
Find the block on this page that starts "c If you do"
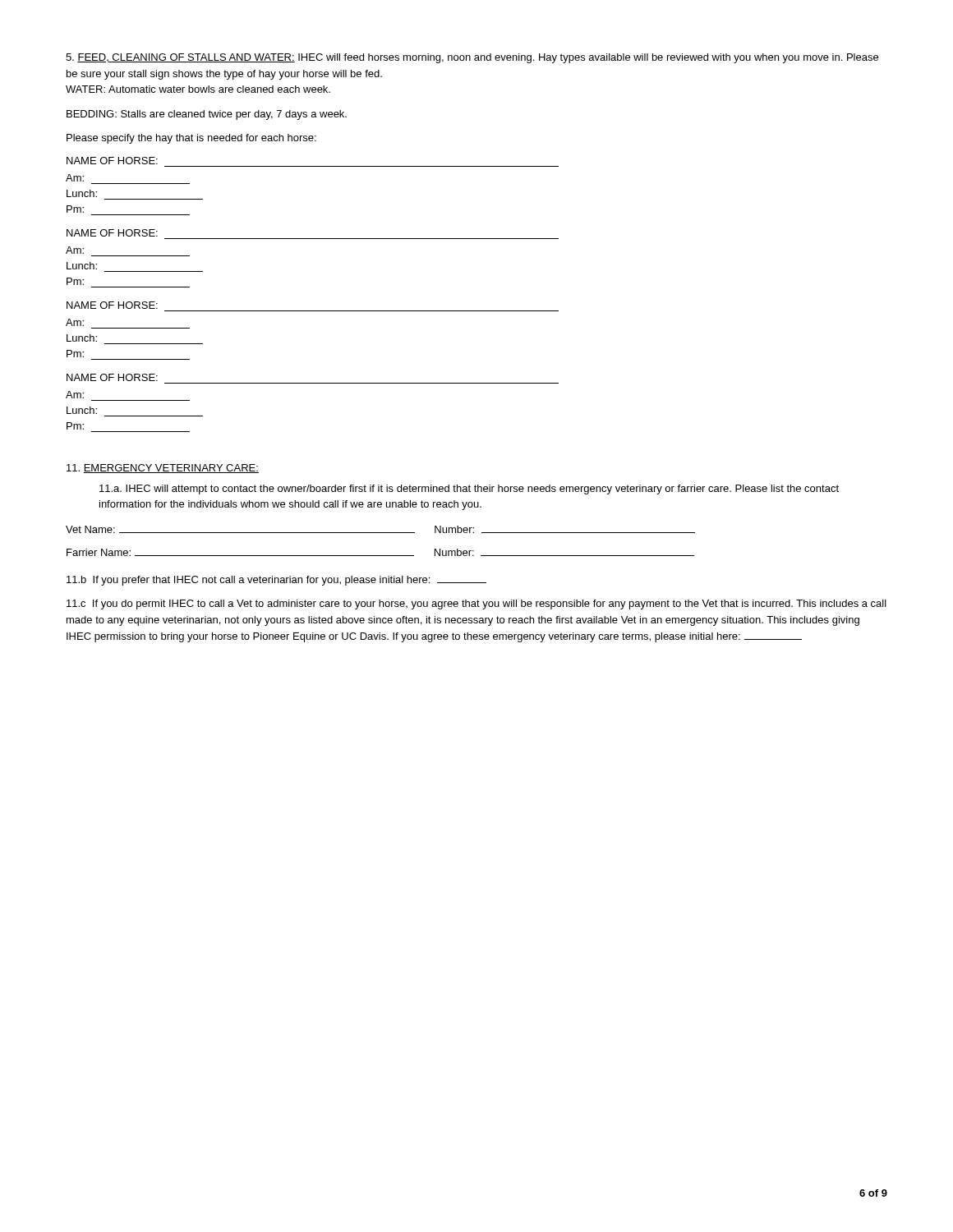476,620
